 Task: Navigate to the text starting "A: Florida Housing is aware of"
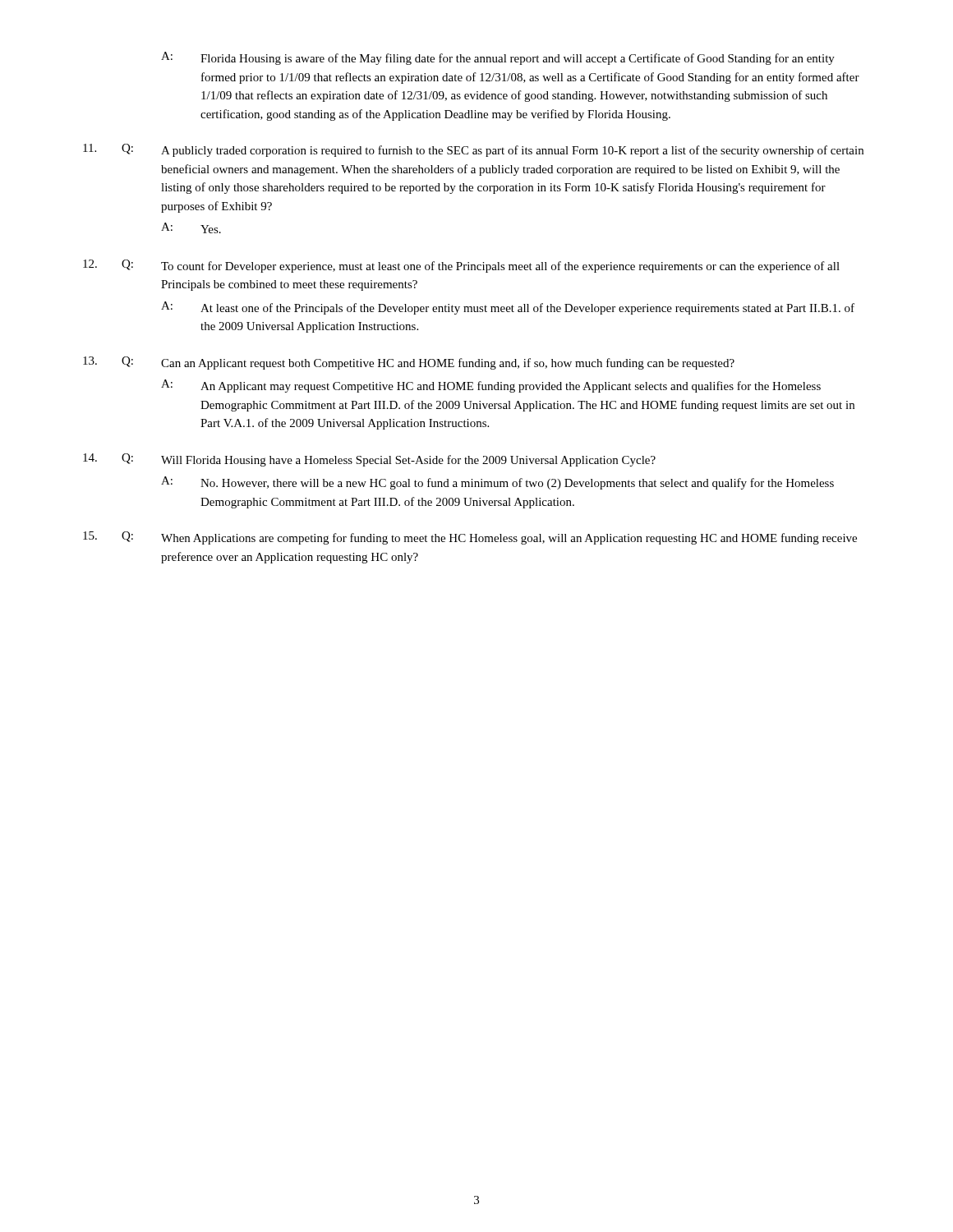click(x=516, y=86)
